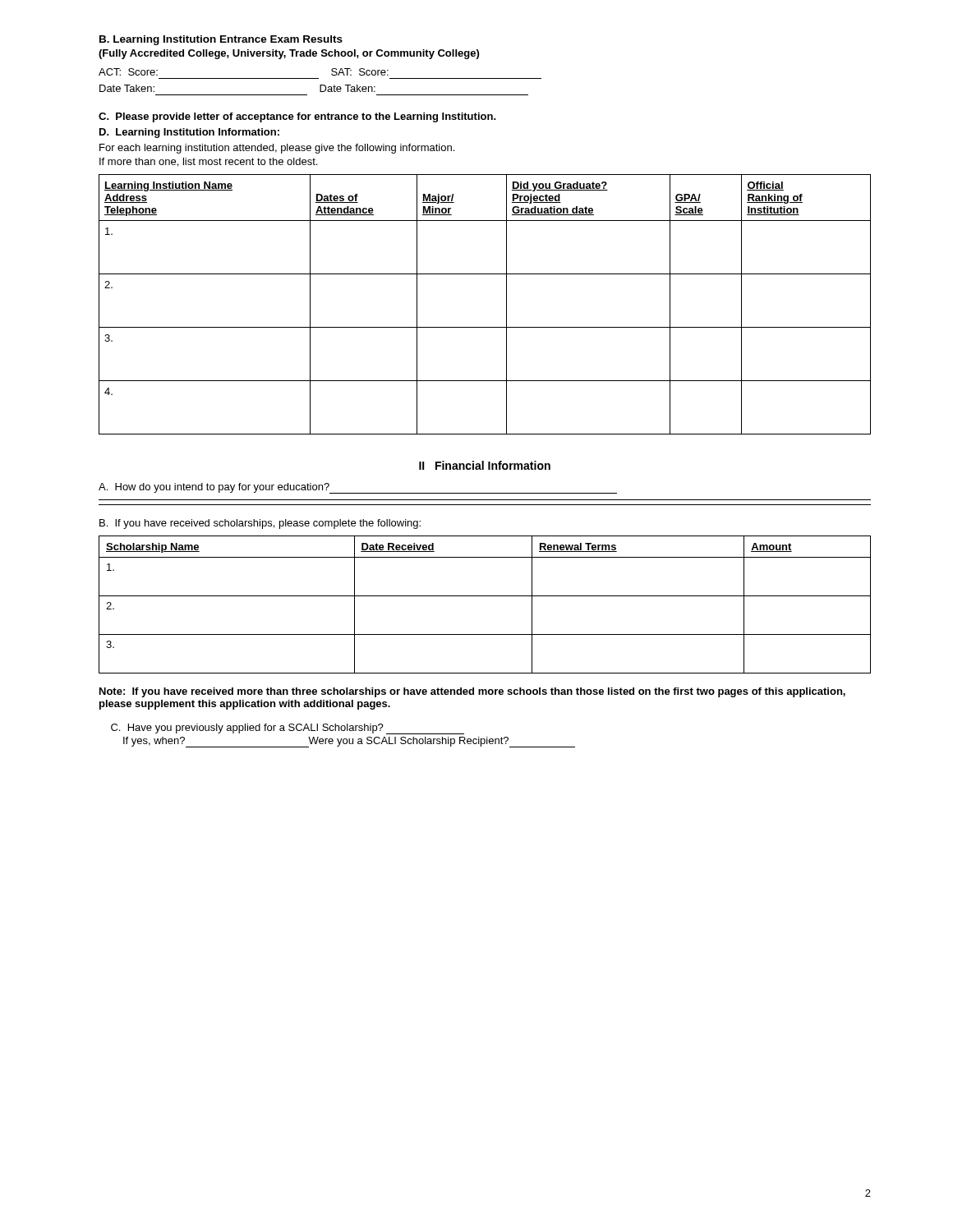Click on the passage starting "(Fully Accredited College, University, Trade"
The width and height of the screenshot is (953, 1232).
[x=289, y=53]
